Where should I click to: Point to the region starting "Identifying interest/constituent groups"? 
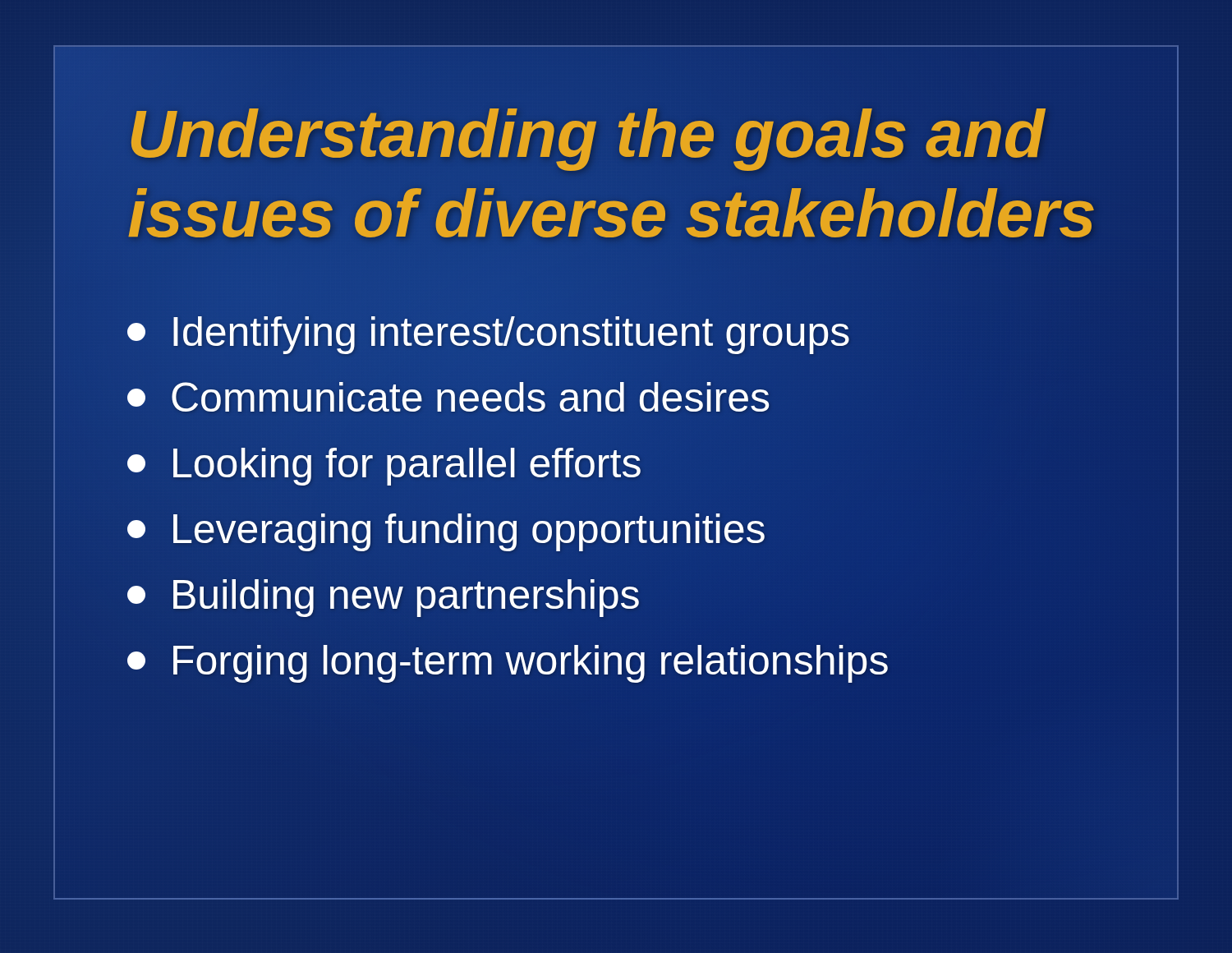coord(489,332)
